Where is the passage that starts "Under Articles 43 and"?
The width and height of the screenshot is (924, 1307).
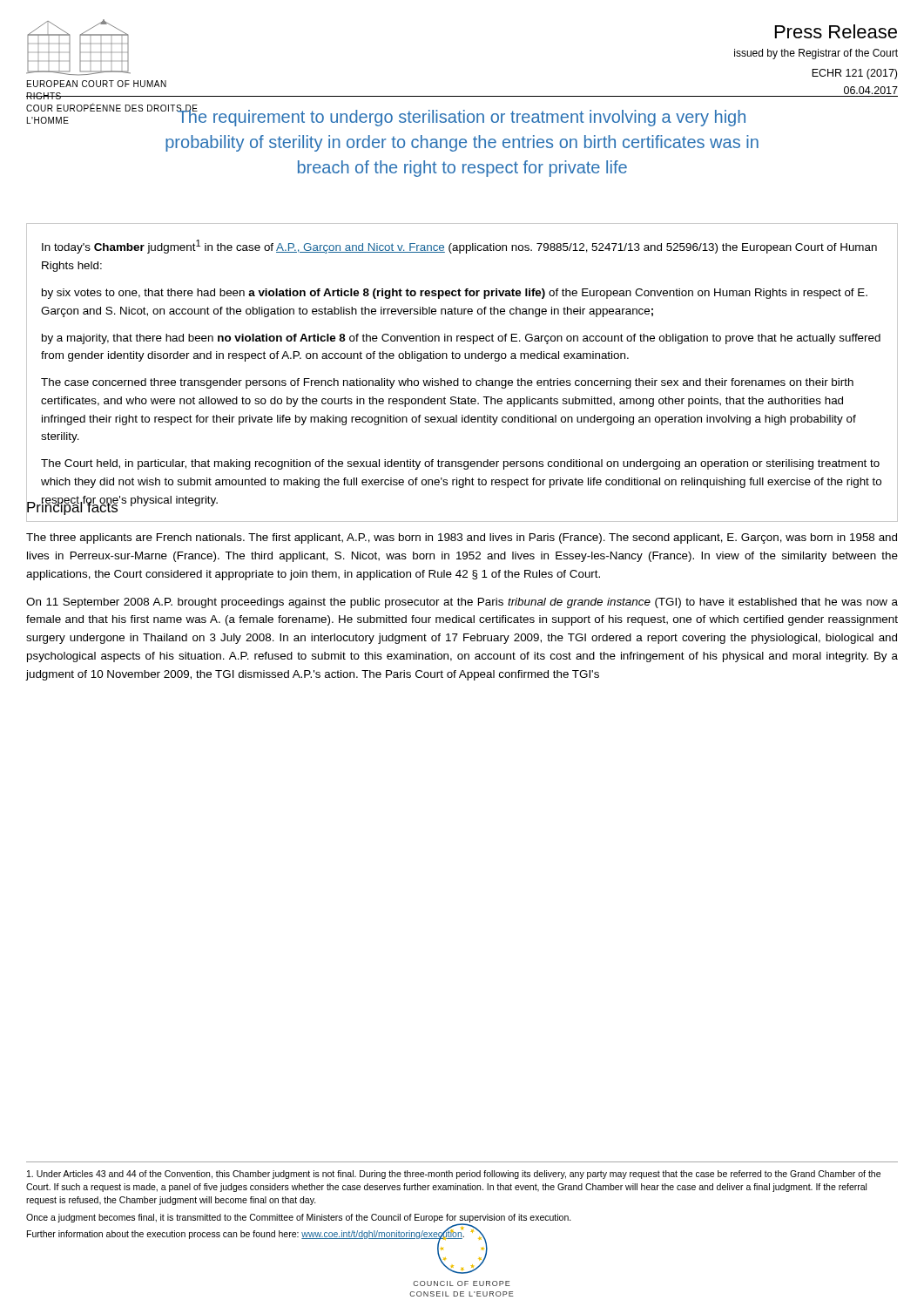coord(462,1204)
